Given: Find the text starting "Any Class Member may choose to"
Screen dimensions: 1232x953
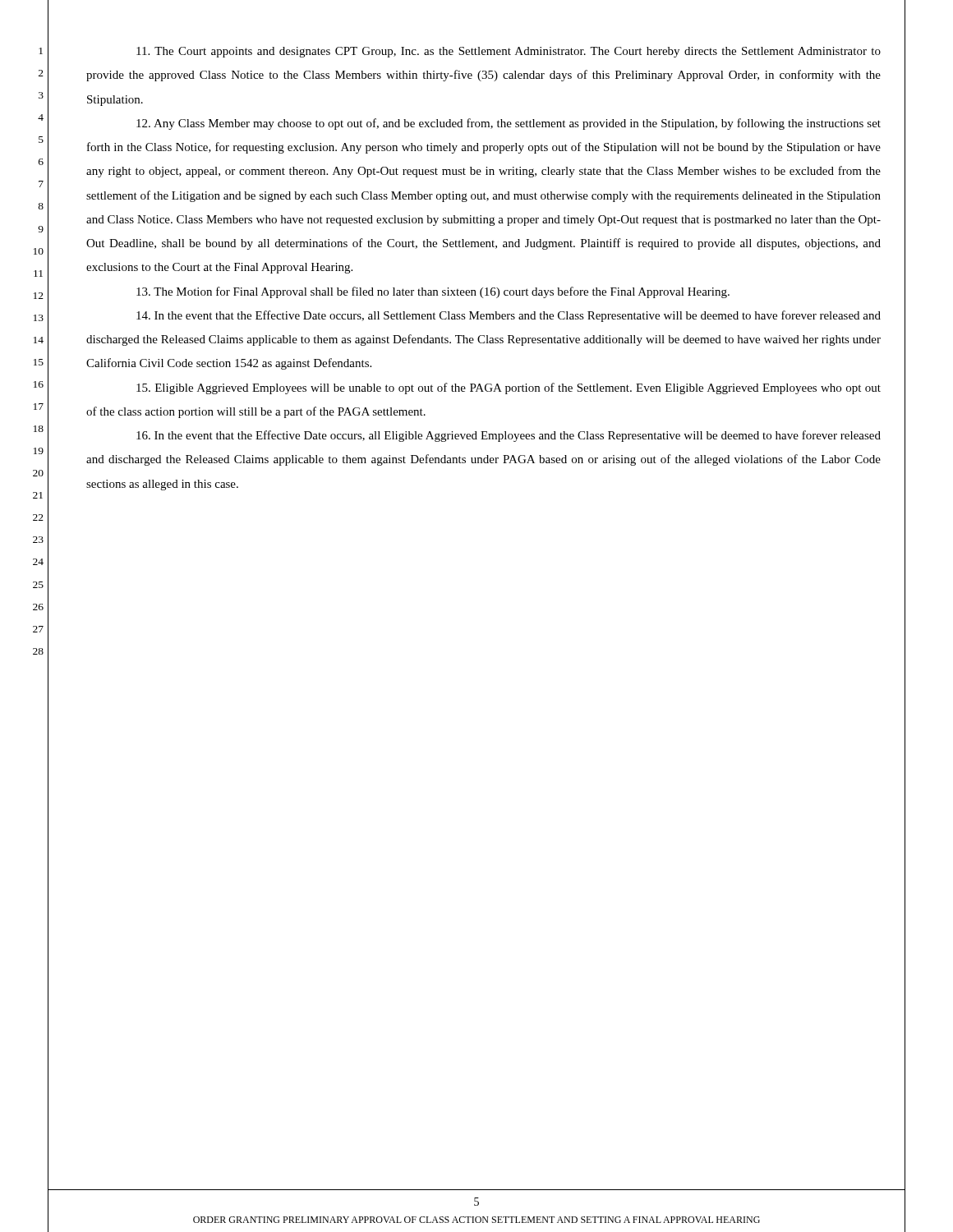Looking at the screenshot, I should point(483,195).
